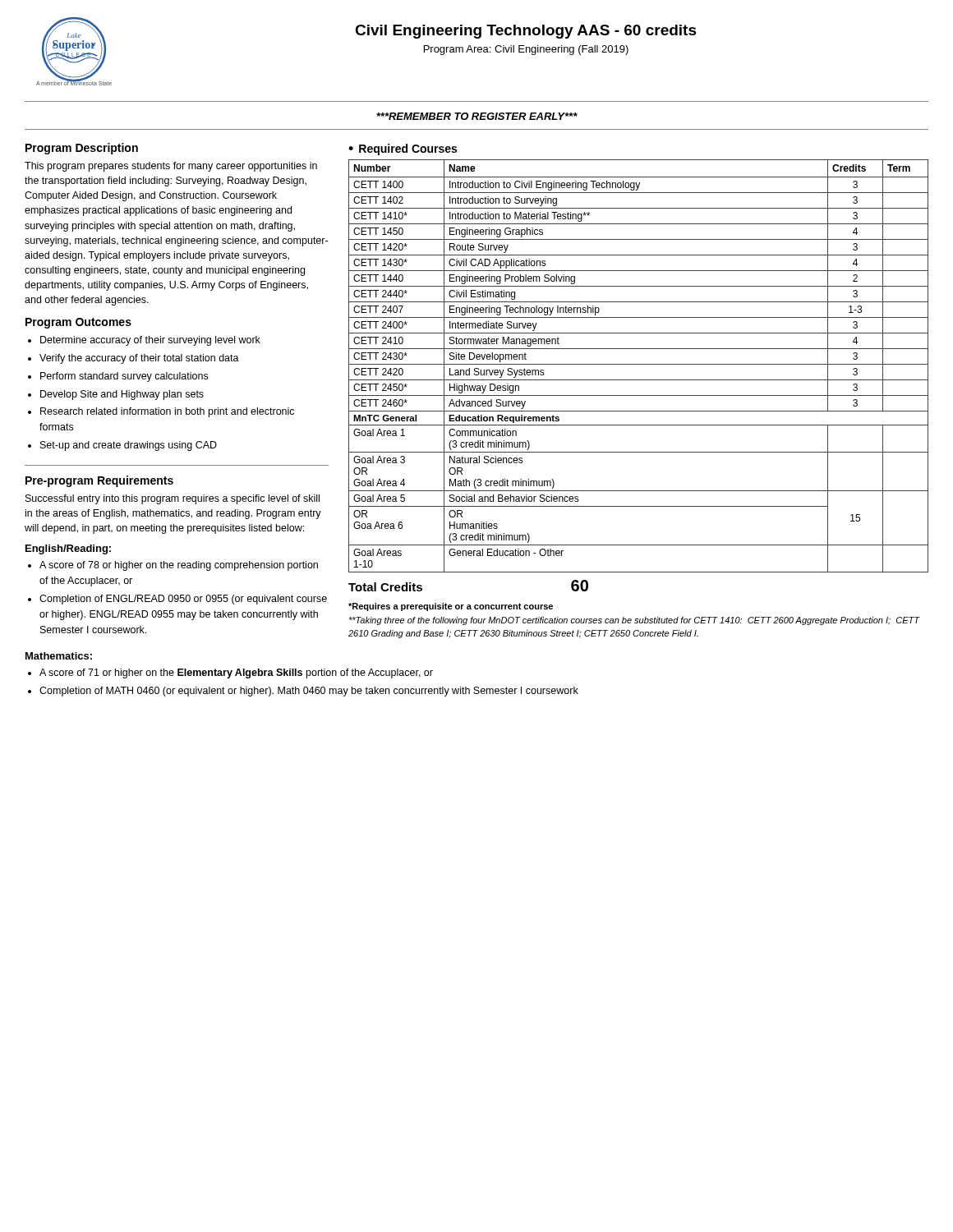Find "Program Description" on this page
Screen dimensions: 1232x953
click(x=82, y=148)
